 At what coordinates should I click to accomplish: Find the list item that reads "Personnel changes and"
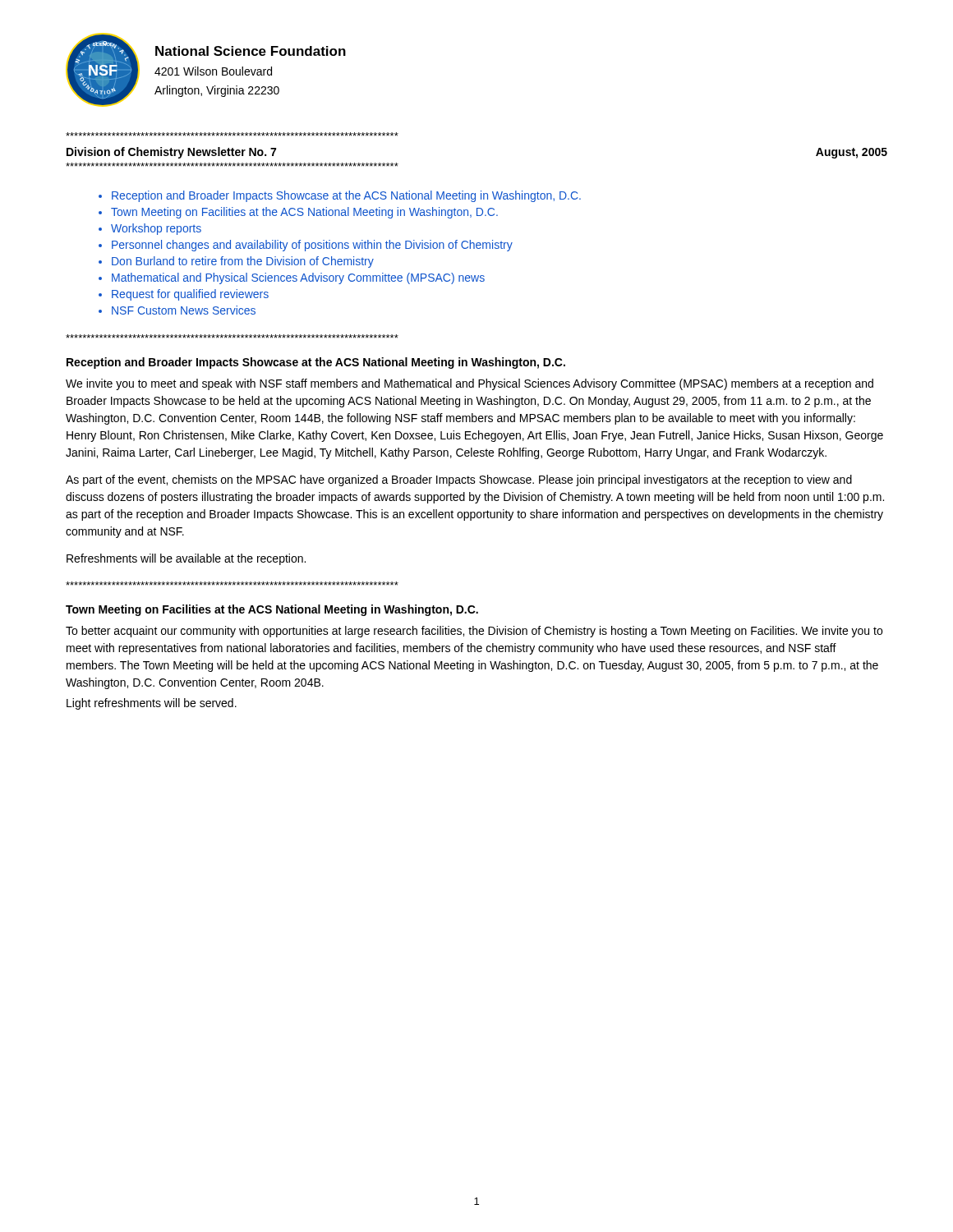point(312,245)
